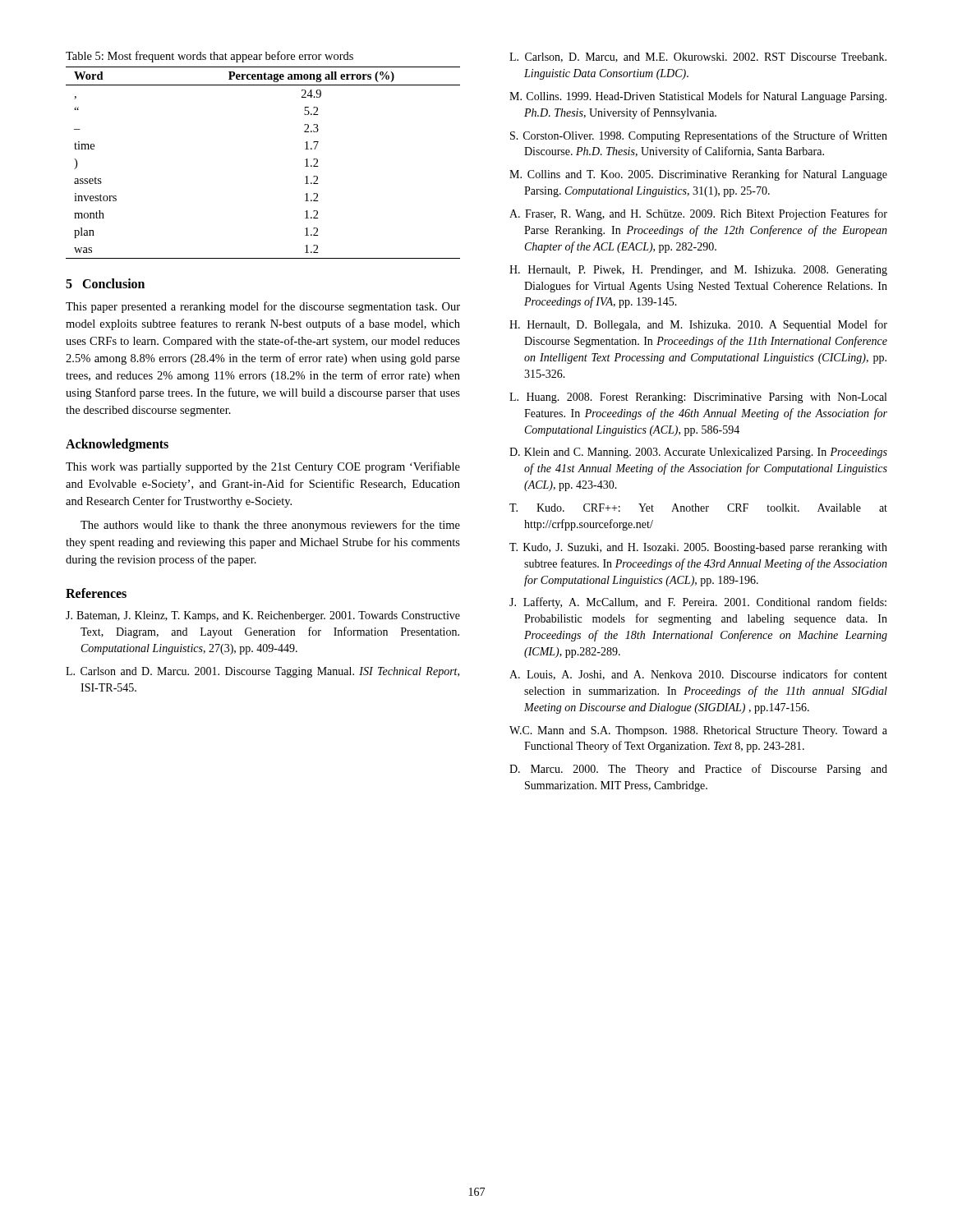Point to the block beginning "J. Lafferty, A."

698,627
